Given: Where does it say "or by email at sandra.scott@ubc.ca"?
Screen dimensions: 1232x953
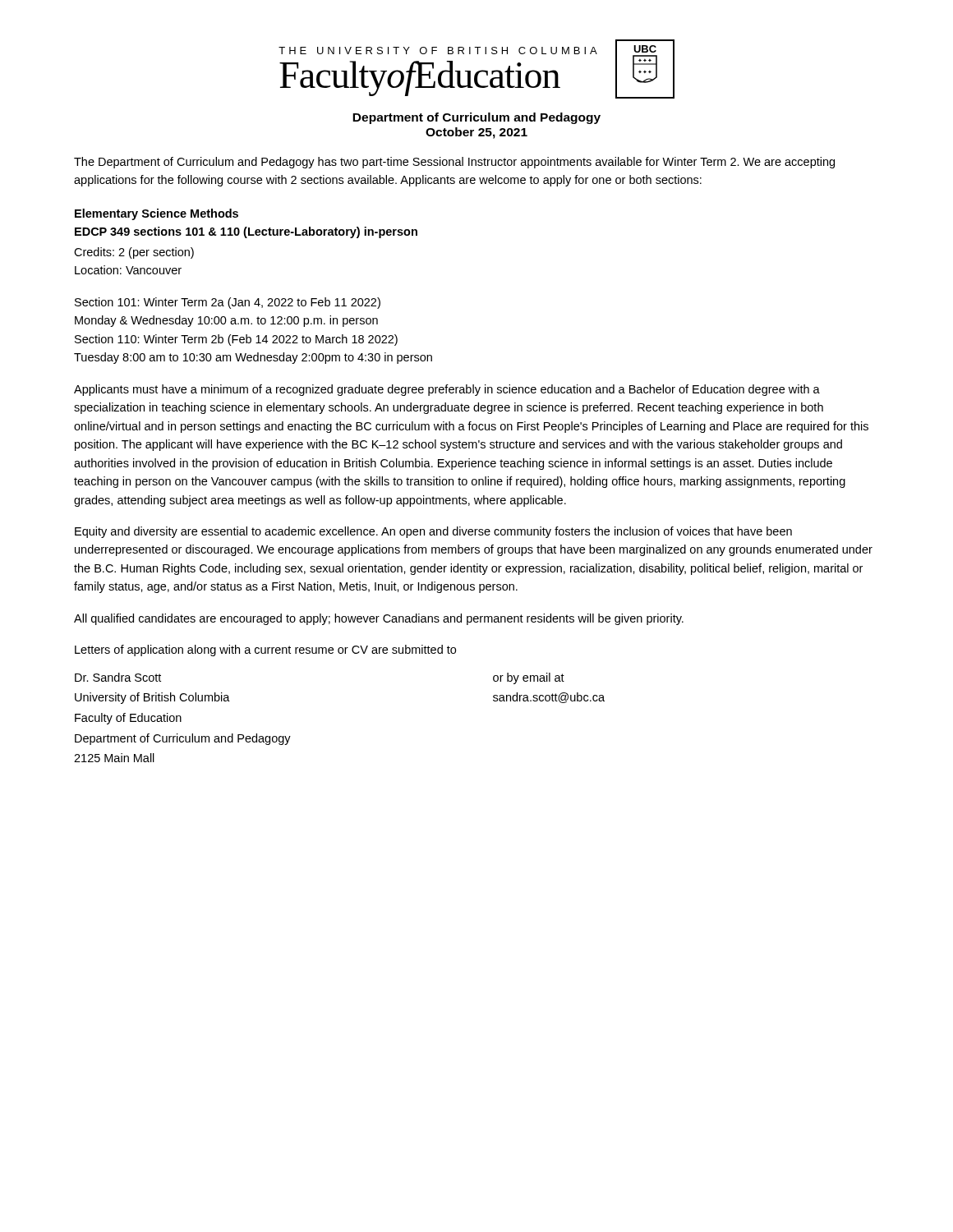Looking at the screenshot, I should [549, 688].
